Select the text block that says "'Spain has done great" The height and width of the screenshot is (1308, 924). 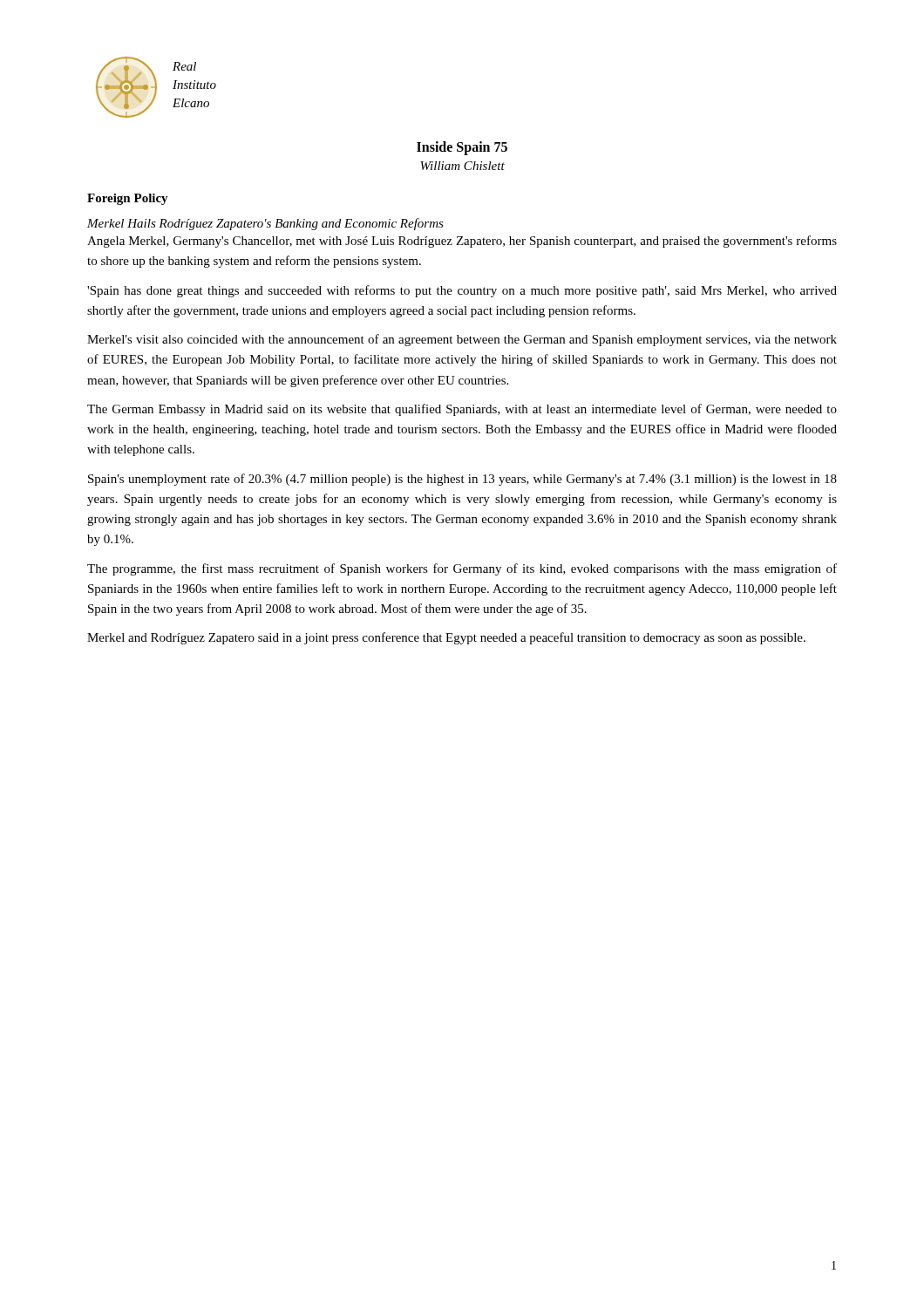coord(462,300)
